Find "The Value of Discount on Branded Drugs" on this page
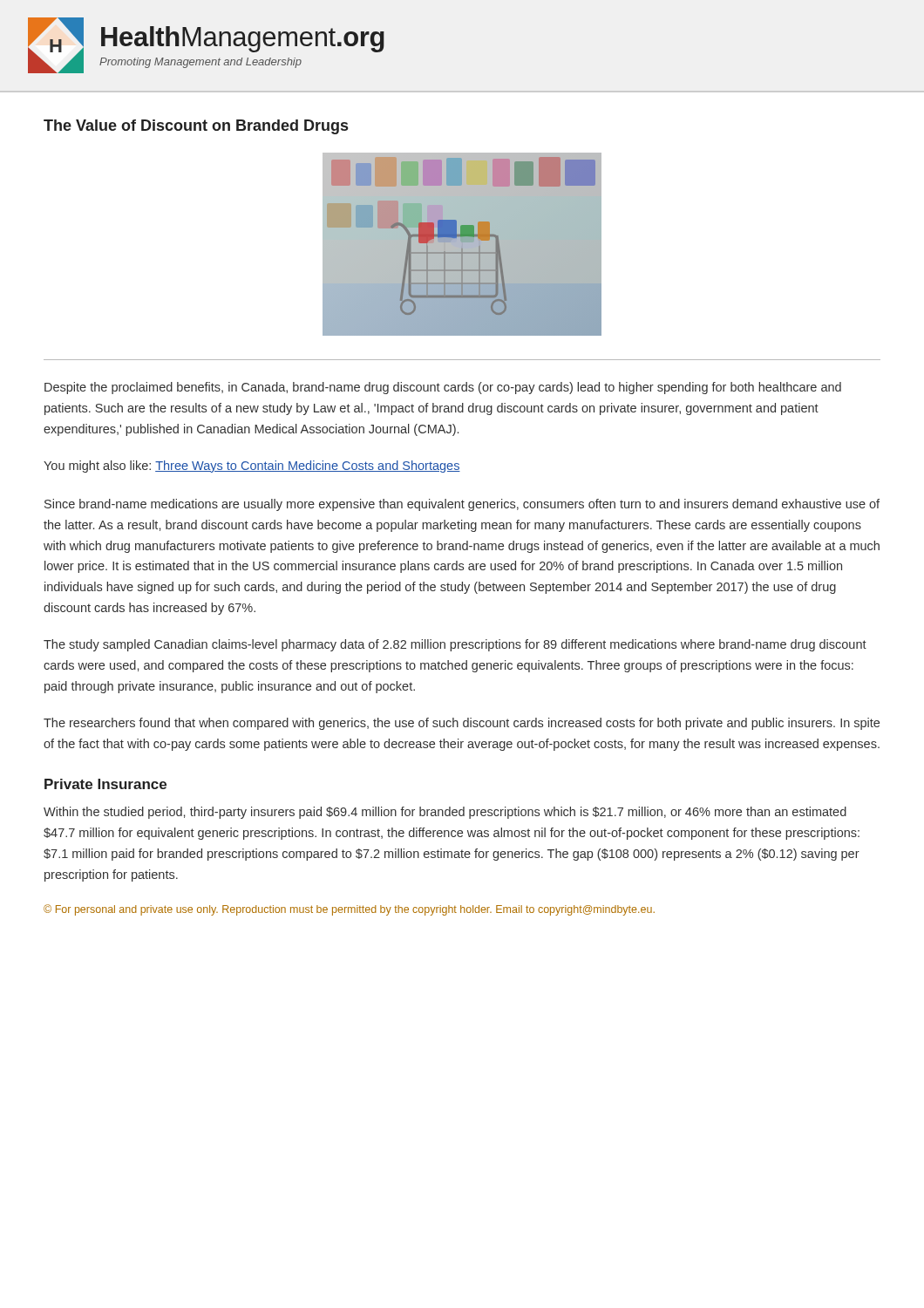The height and width of the screenshot is (1308, 924). pyautogui.click(x=196, y=126)
